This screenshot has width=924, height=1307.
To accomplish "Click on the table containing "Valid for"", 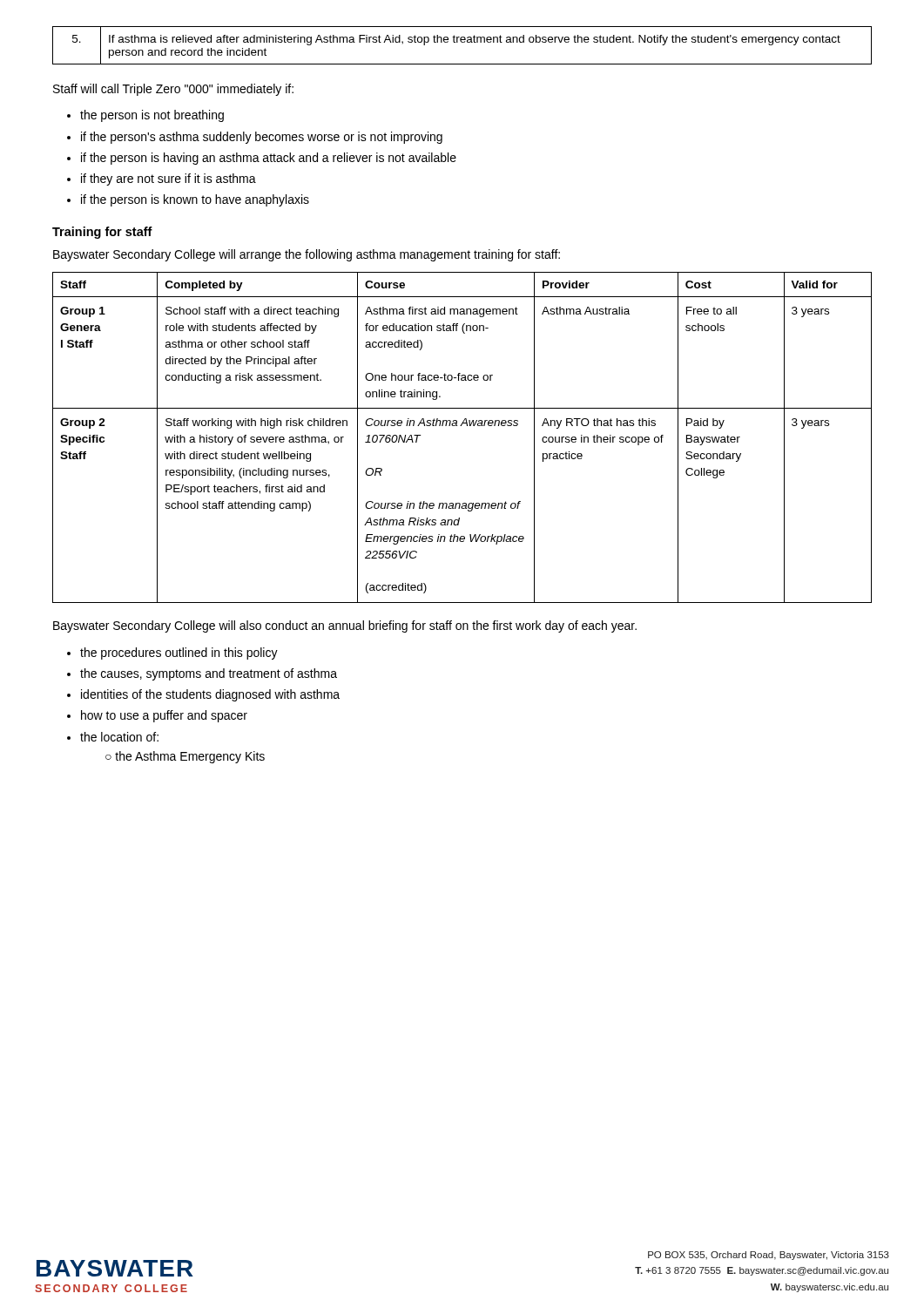I will pos(462,438).
